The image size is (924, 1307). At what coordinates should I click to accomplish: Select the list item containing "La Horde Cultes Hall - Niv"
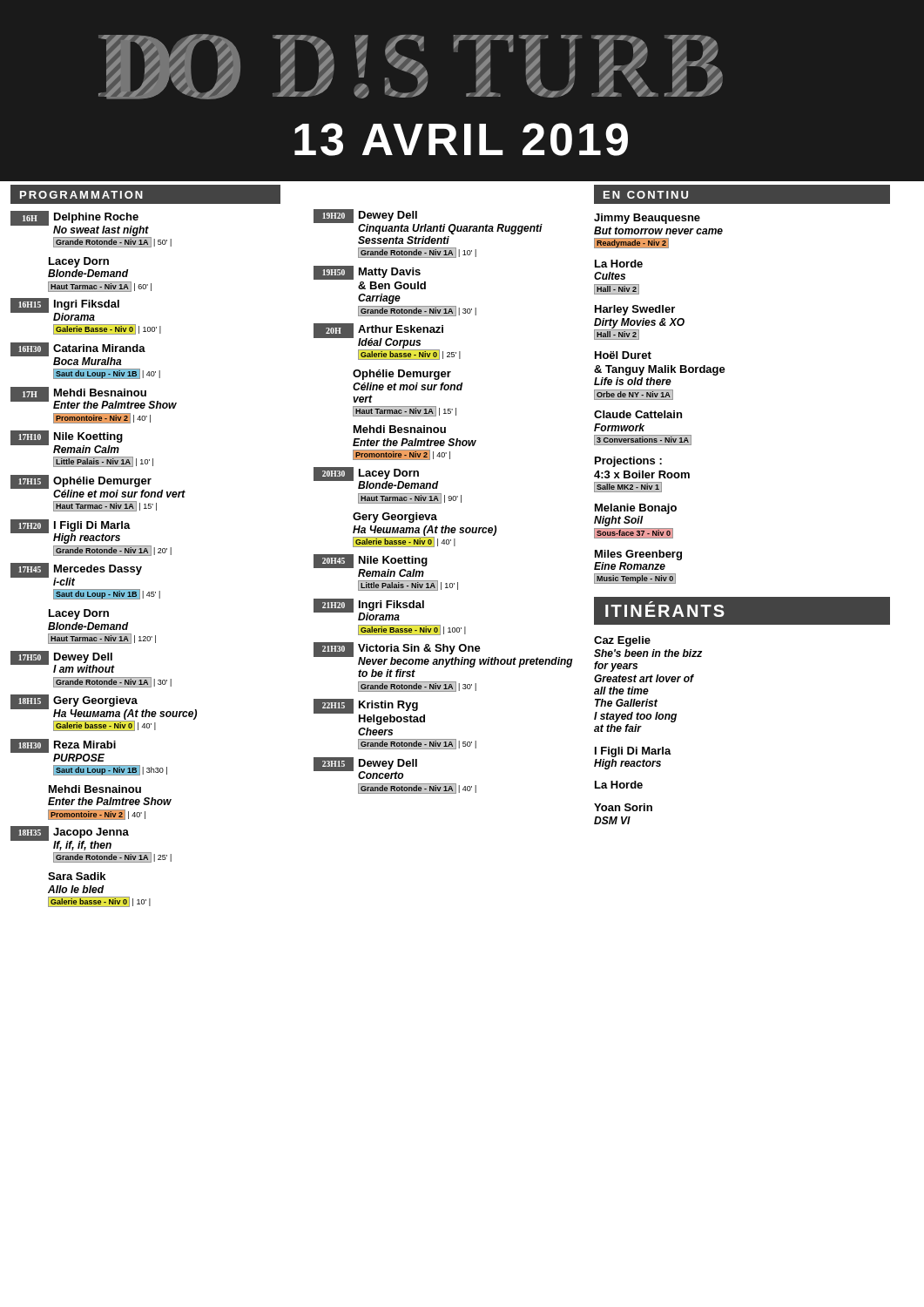coord(619,264)
